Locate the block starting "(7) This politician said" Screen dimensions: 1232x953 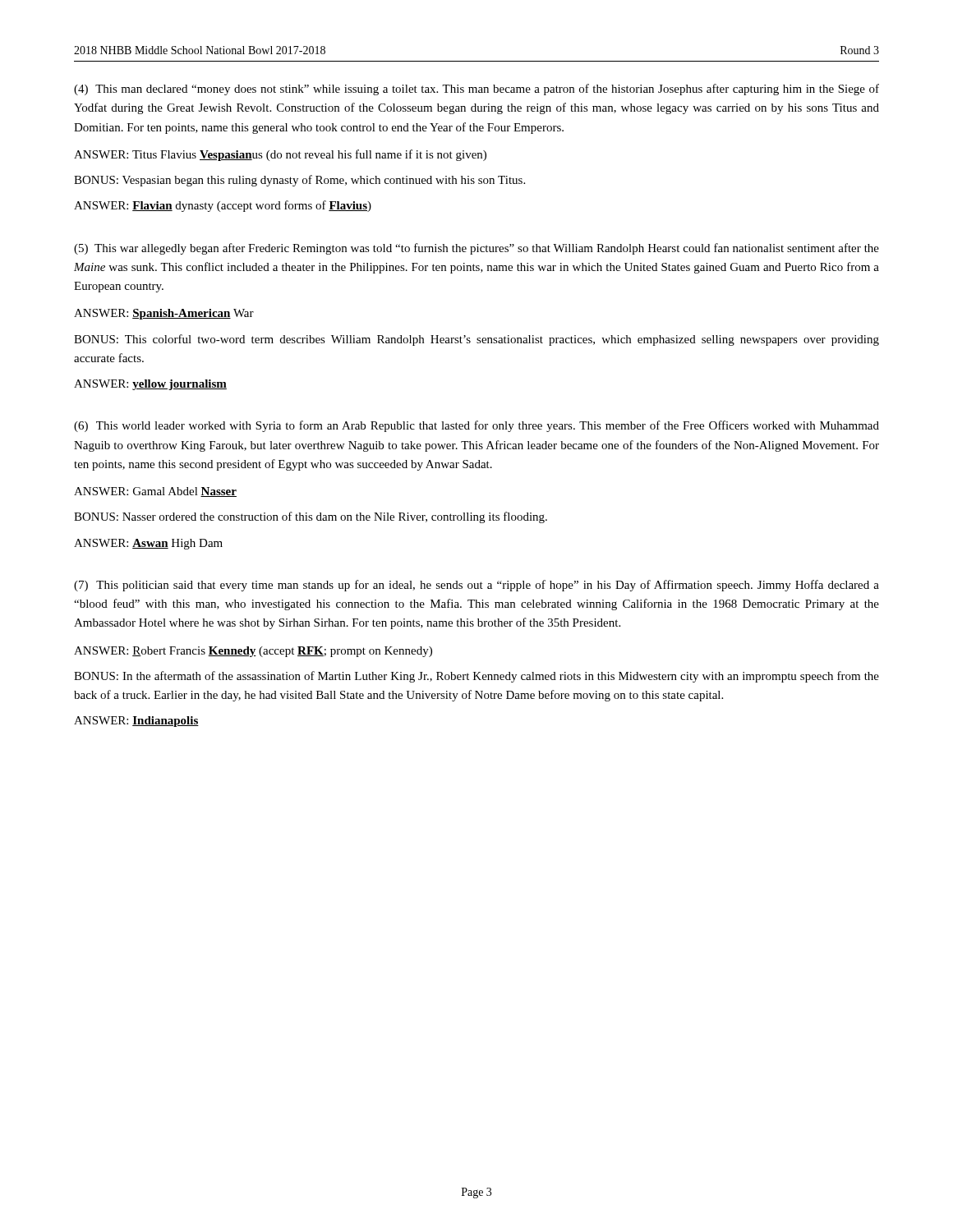476,586
